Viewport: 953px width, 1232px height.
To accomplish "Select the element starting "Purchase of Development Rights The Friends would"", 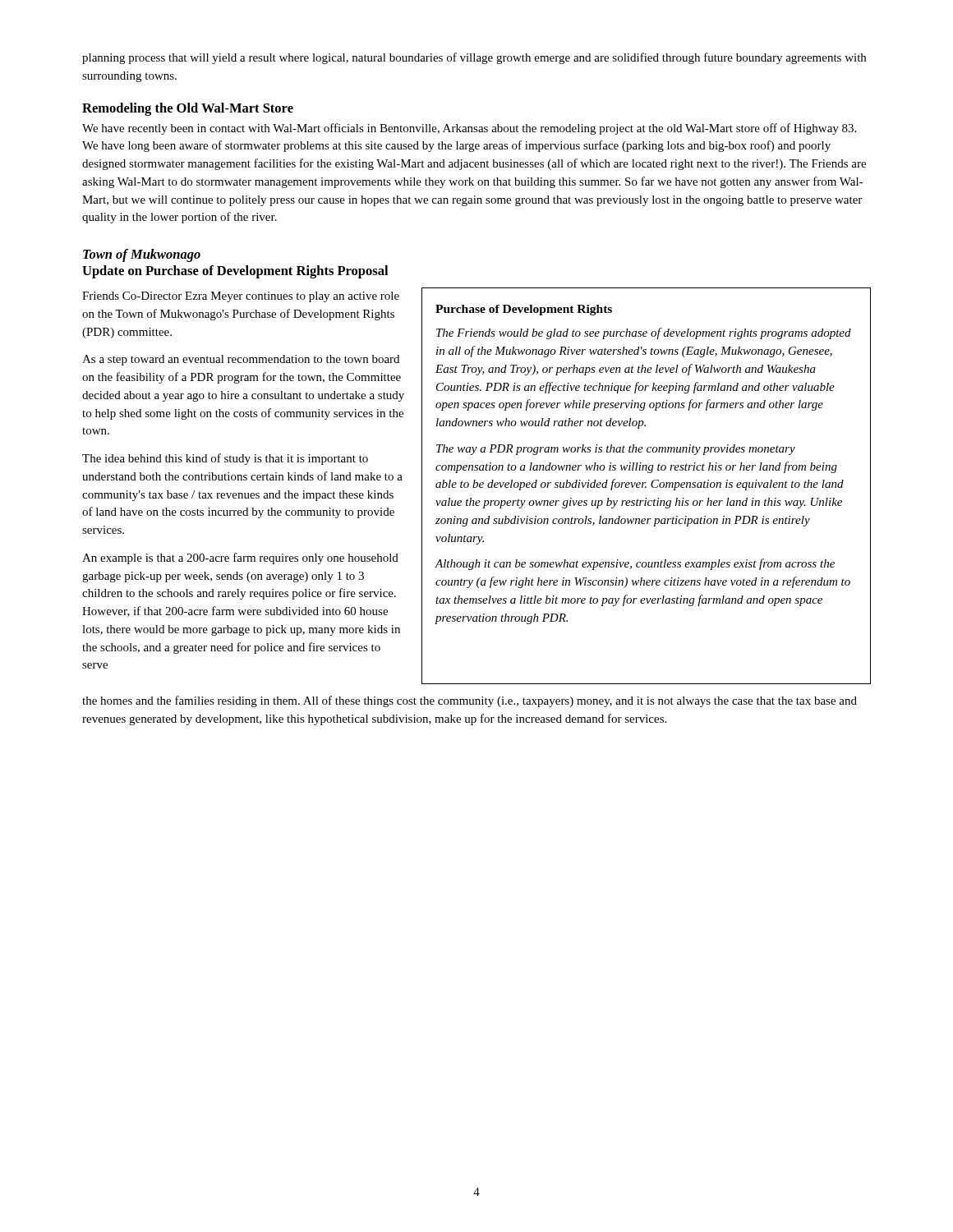I will (x=646, y=463).
